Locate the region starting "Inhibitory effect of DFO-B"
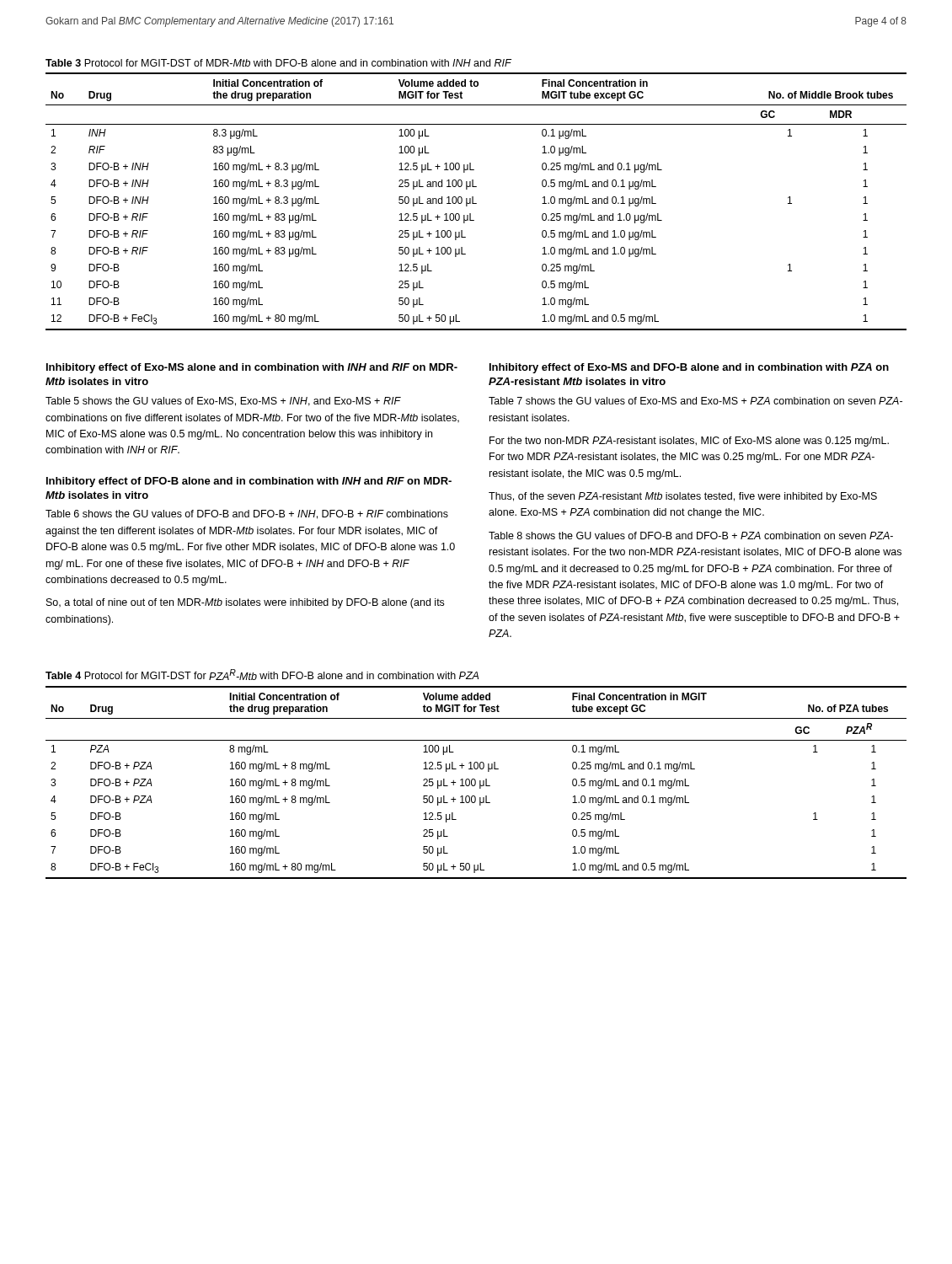Image resolution: width=952 pixels, height=1264 pixels. pyautogui.click(x=249, y=488)
